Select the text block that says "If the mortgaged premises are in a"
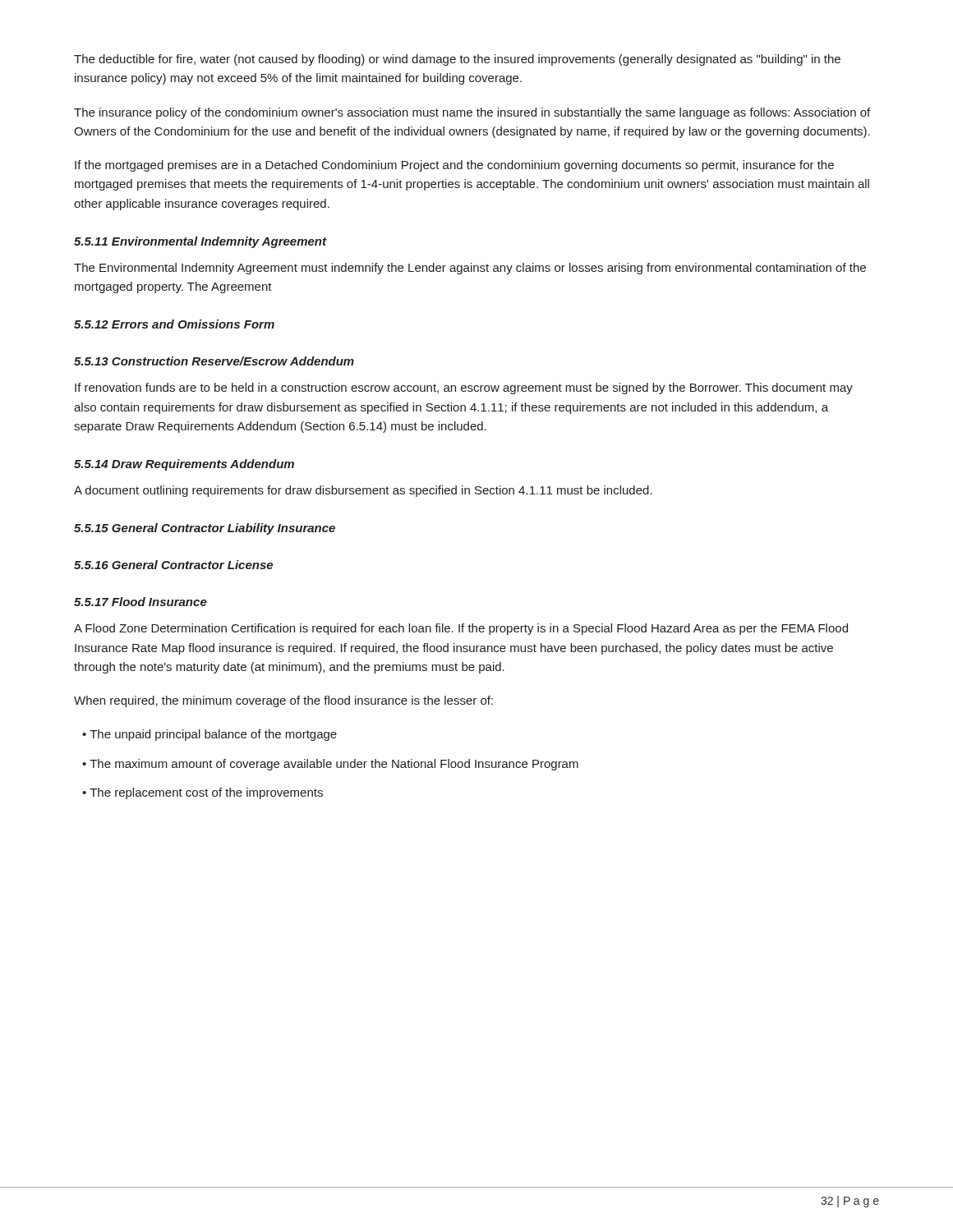Viewport: 953px width, 1232px height. tap(472, 184)
